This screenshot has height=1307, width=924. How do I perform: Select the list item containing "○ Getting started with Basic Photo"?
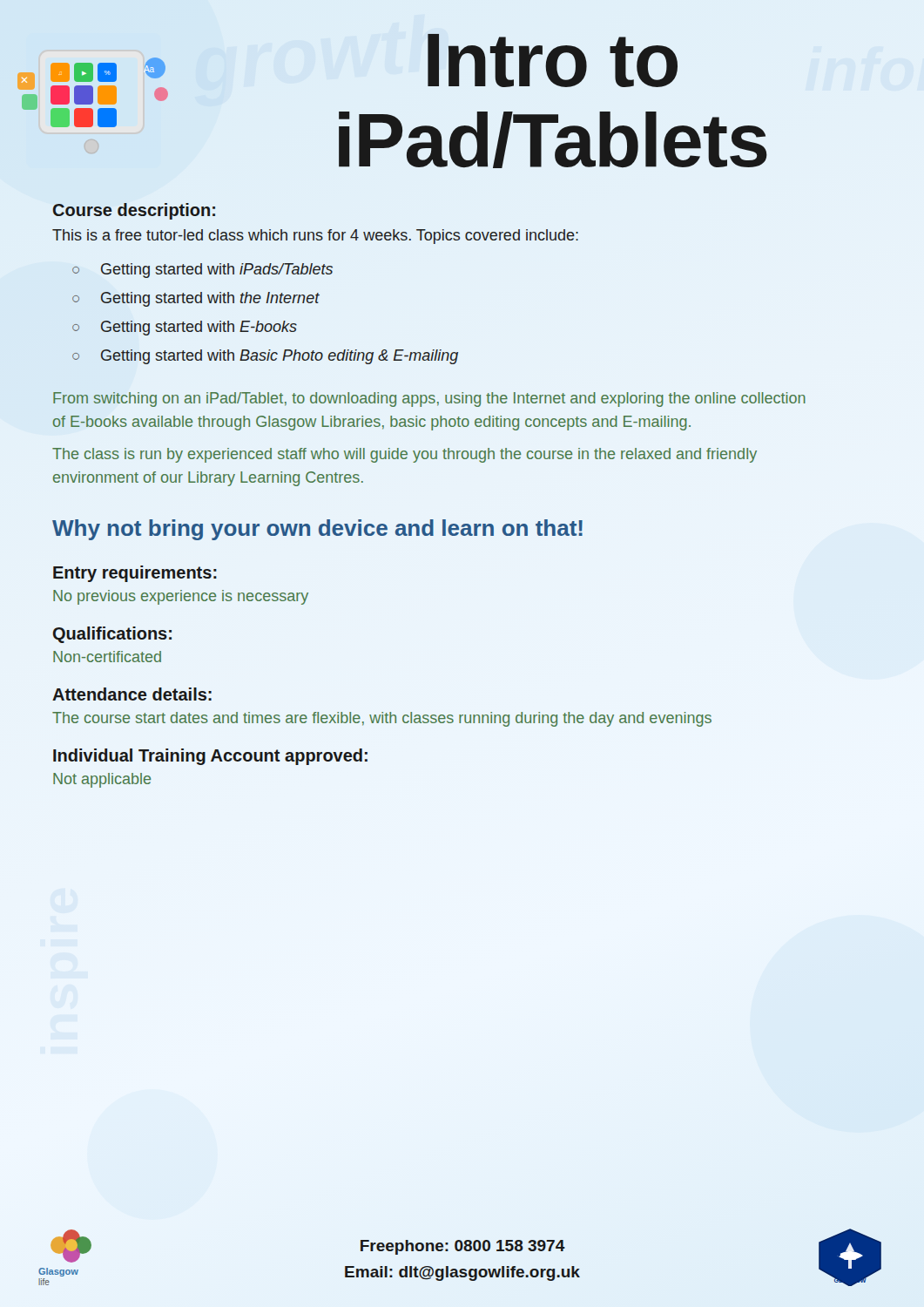click(255, 356)
